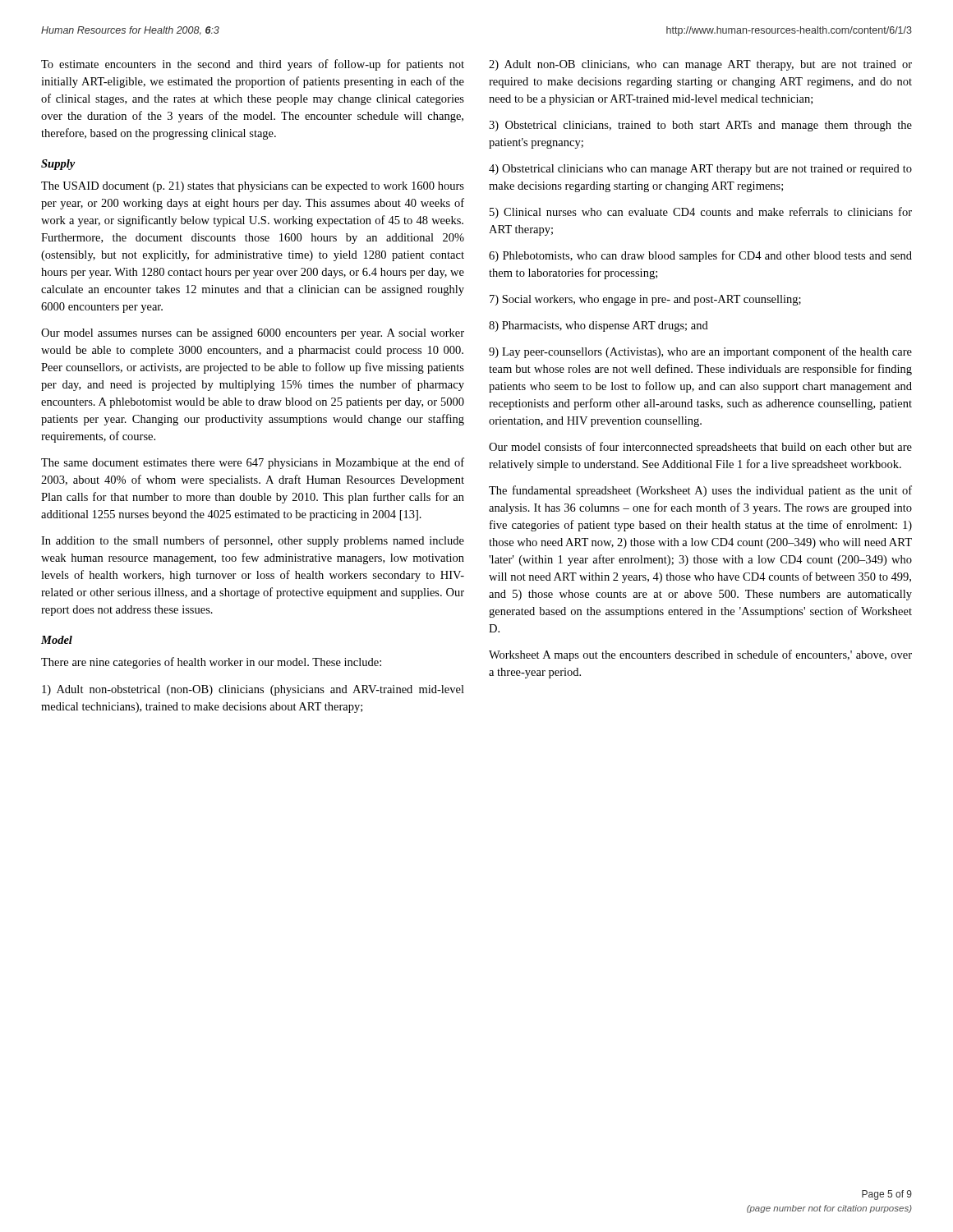Viewport: 953px width, 1232px height.
Task: Select the list item containing "4) Obstetrical clinicians who can manage"
Action: click(x=700, y=178)
